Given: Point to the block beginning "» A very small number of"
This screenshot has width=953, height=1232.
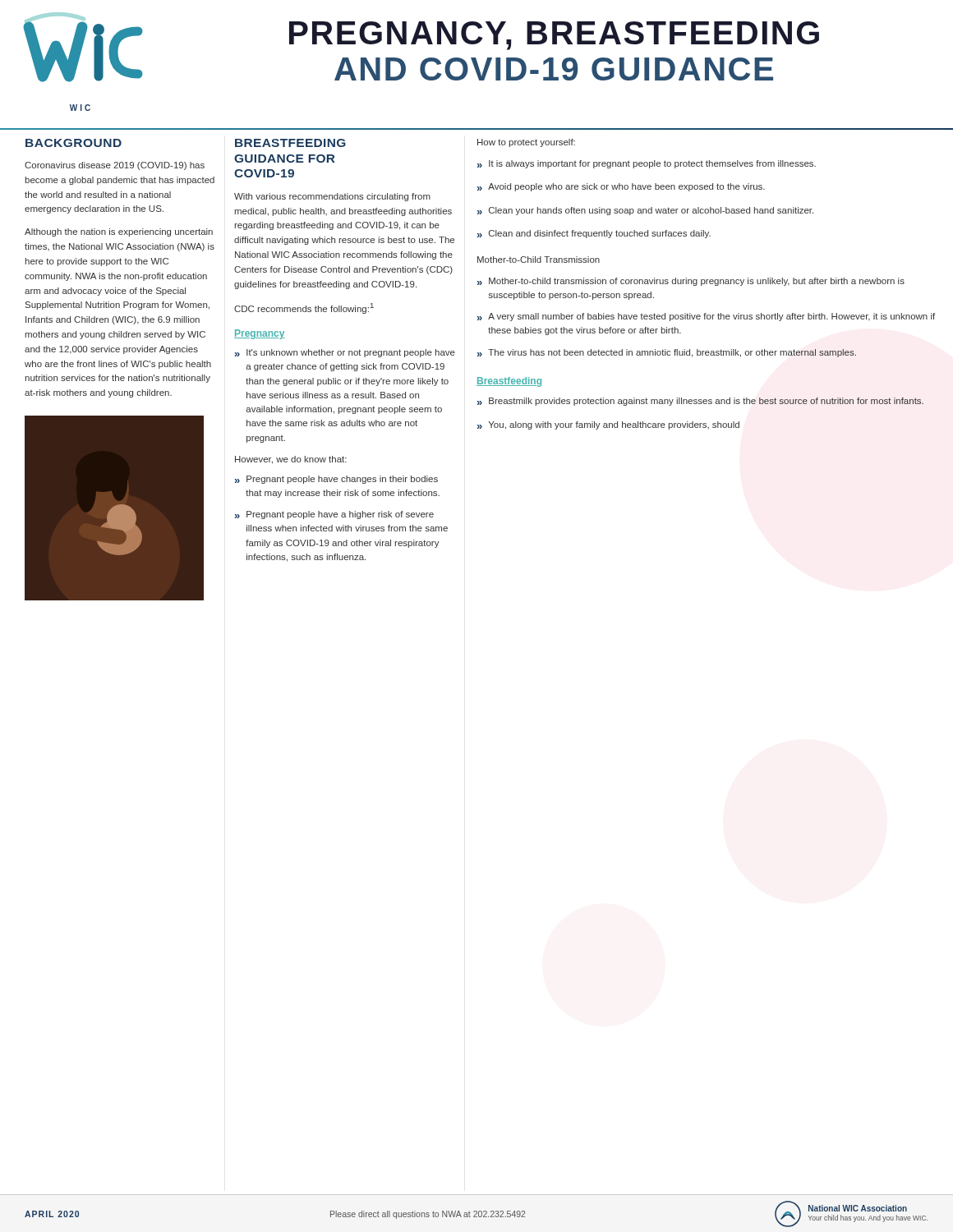Looking at the screenshot, I should (x=707, y=324).
